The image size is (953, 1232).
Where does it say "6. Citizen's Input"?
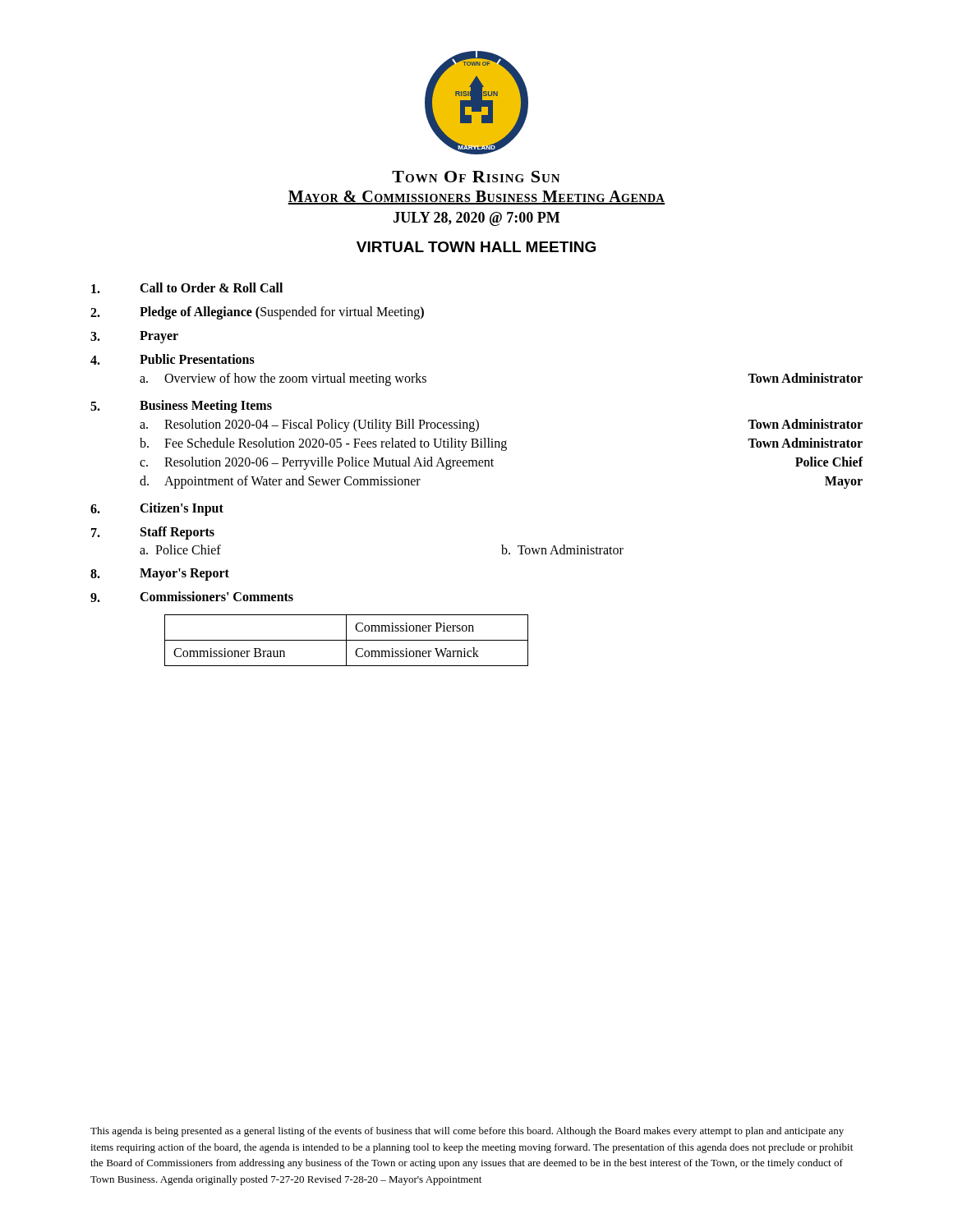[157, 509]
